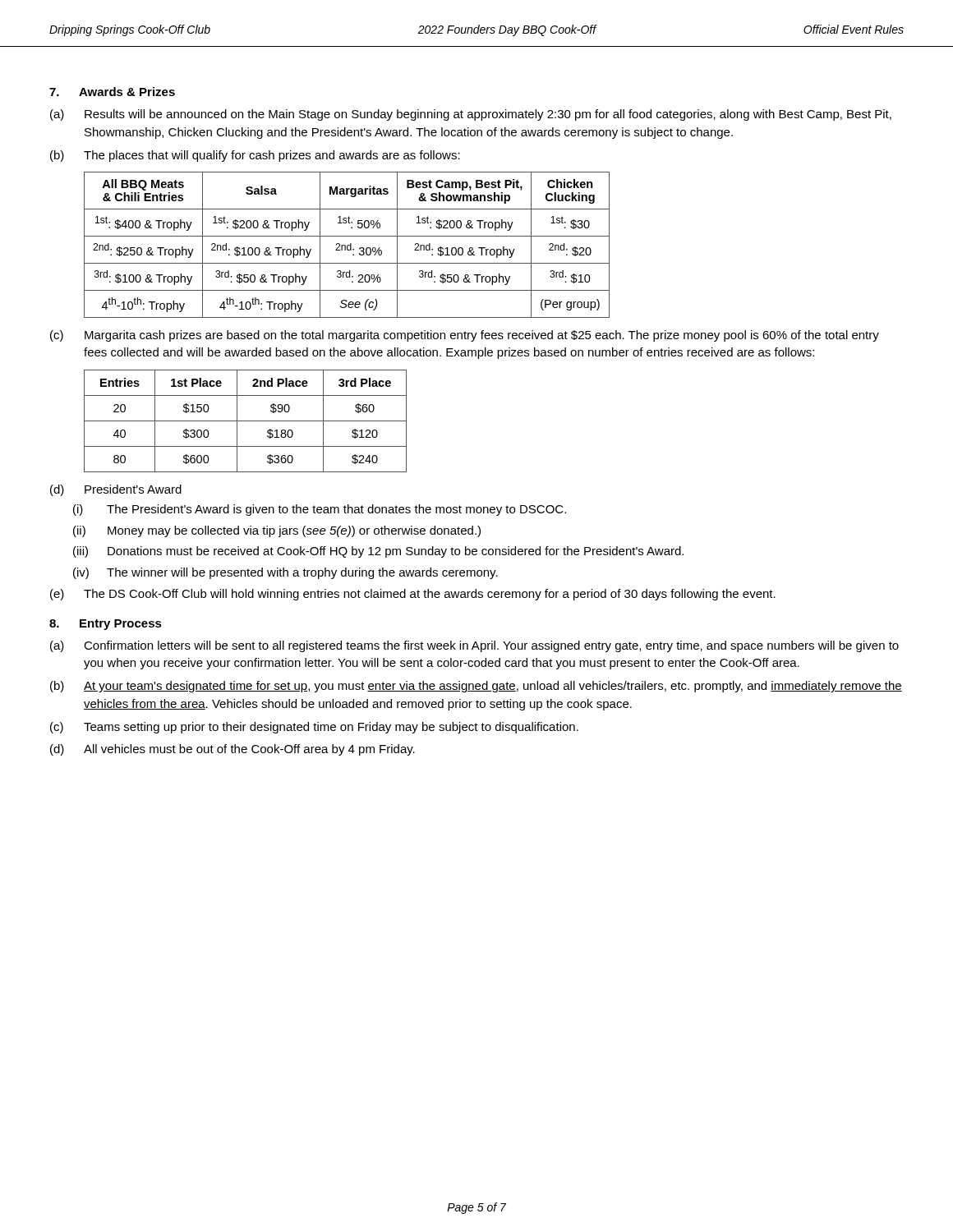Image resolution: width=953 pixels, height=1232 pixels.
Task: Find the section header containing "7. Awards & Prizes"
Action: (112, 92)
